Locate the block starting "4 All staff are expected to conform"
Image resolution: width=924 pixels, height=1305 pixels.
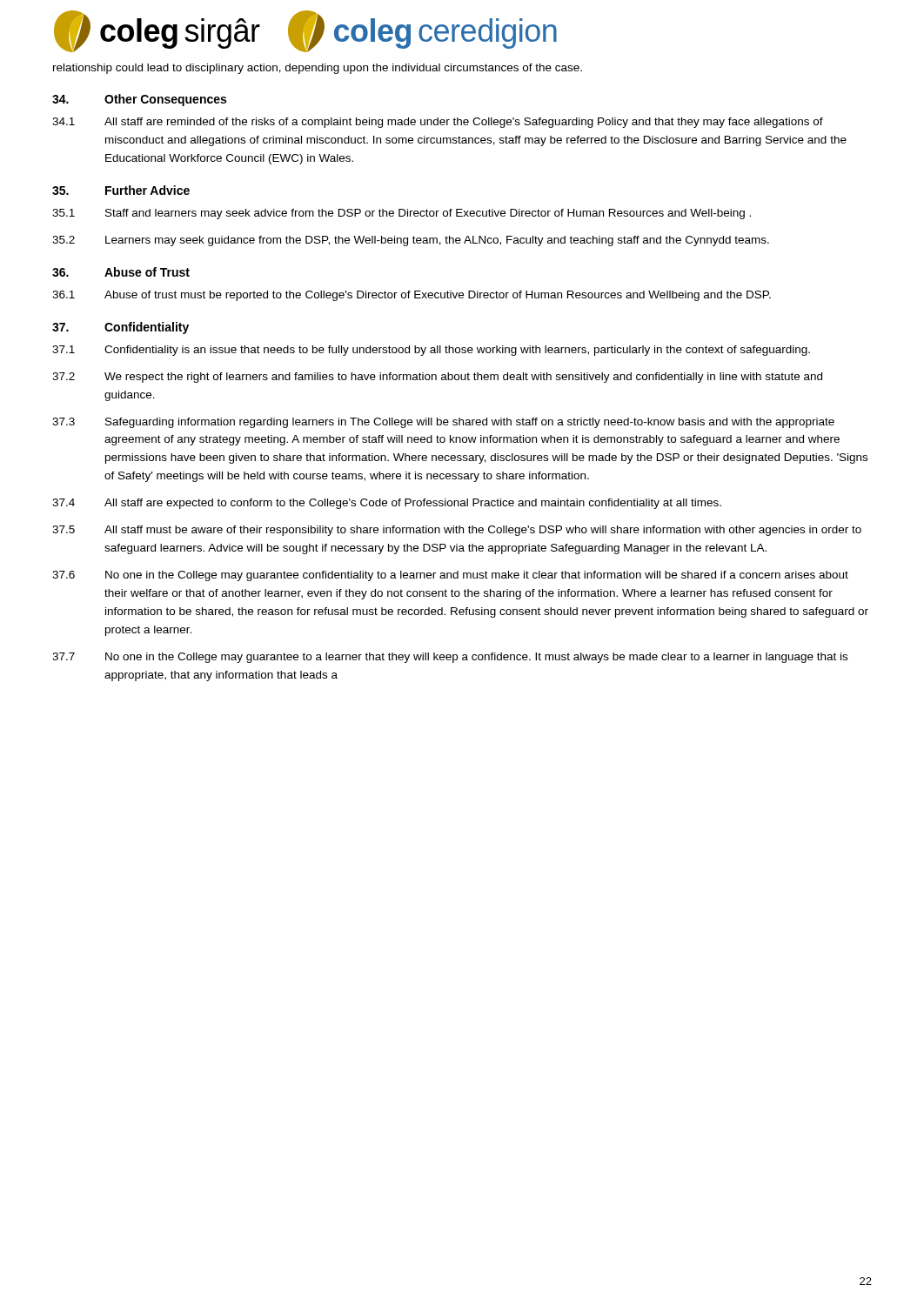tap(462, 503)
